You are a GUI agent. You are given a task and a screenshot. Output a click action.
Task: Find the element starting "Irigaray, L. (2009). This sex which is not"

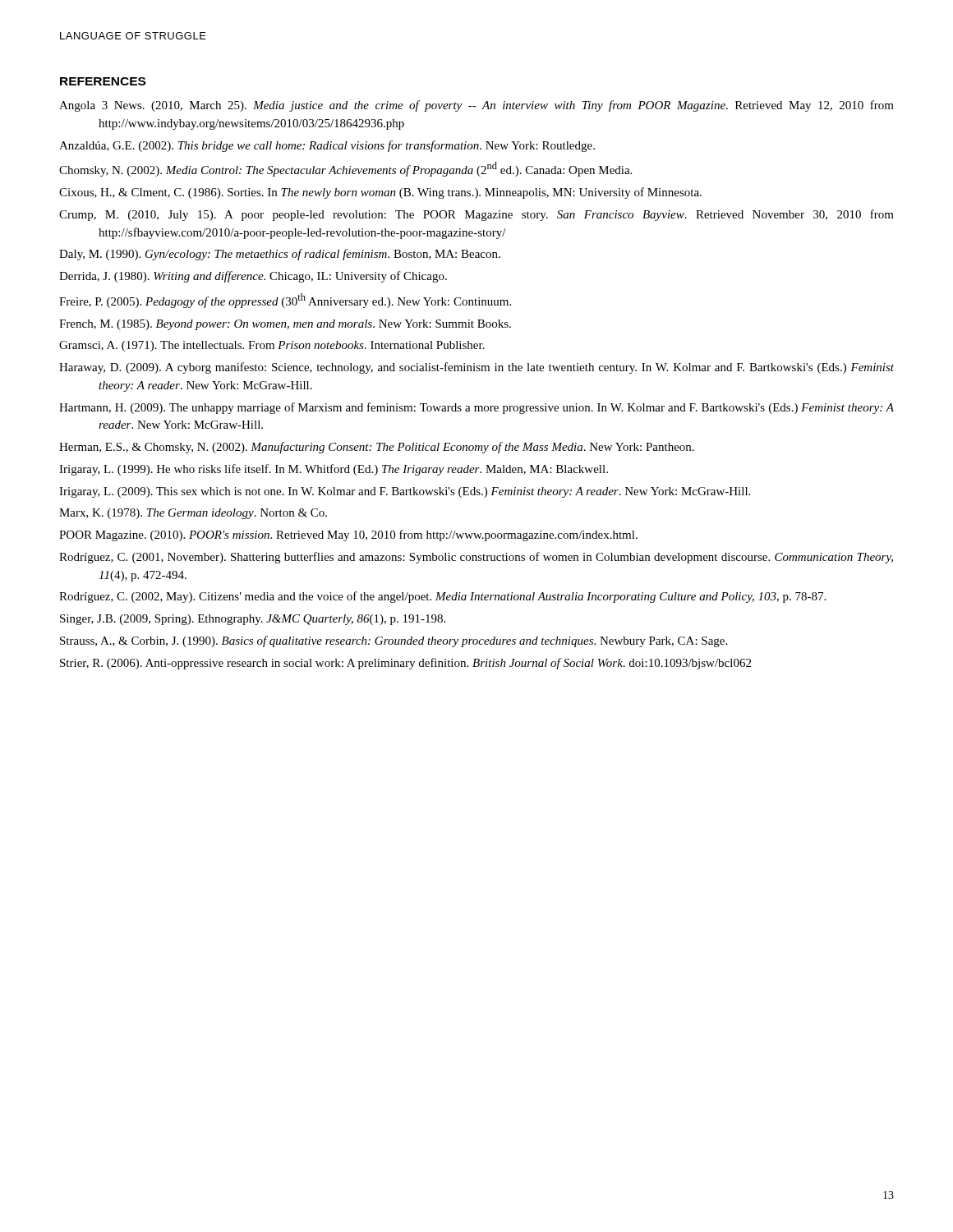point(405,491)
